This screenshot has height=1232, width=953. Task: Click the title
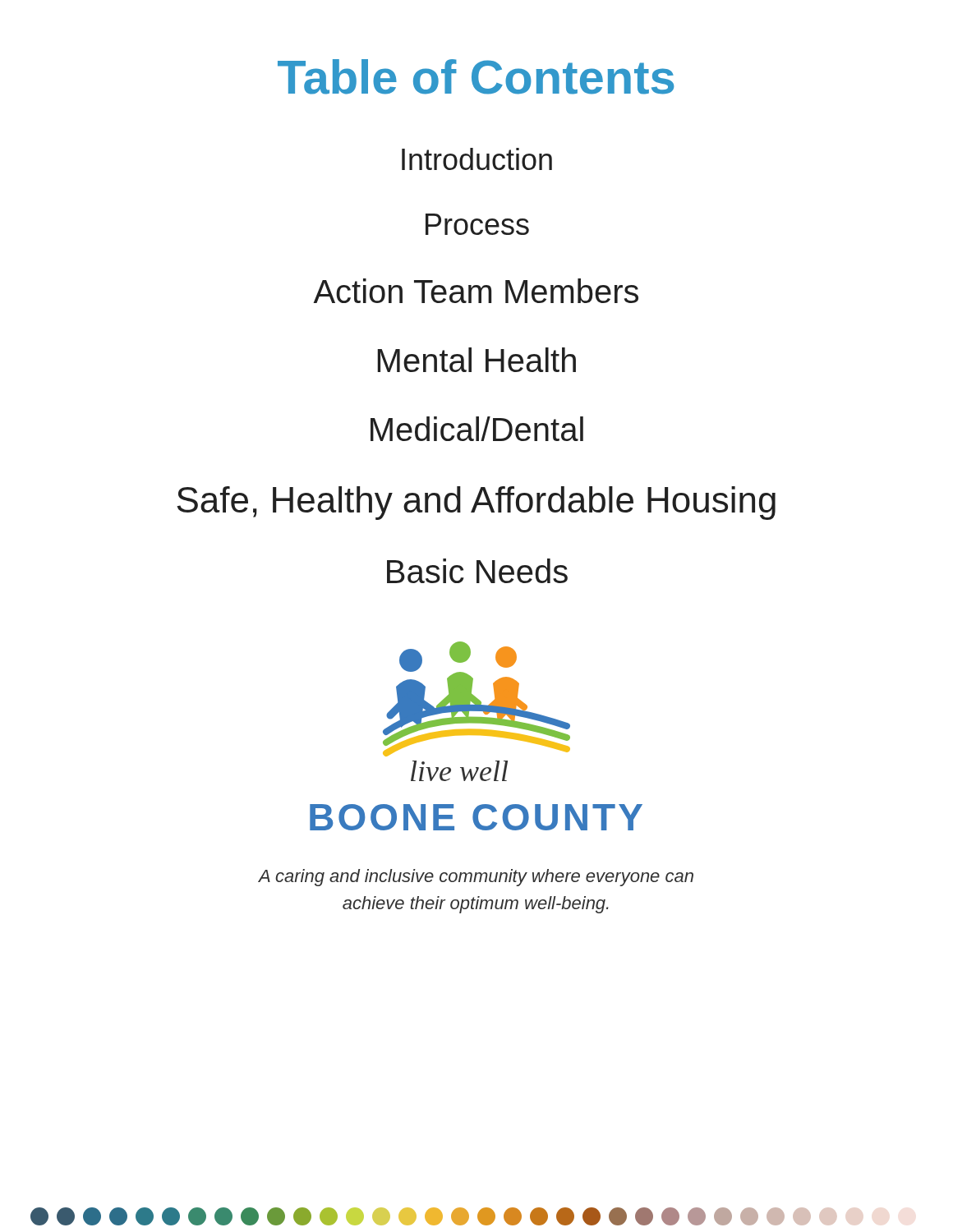point(476,77)
